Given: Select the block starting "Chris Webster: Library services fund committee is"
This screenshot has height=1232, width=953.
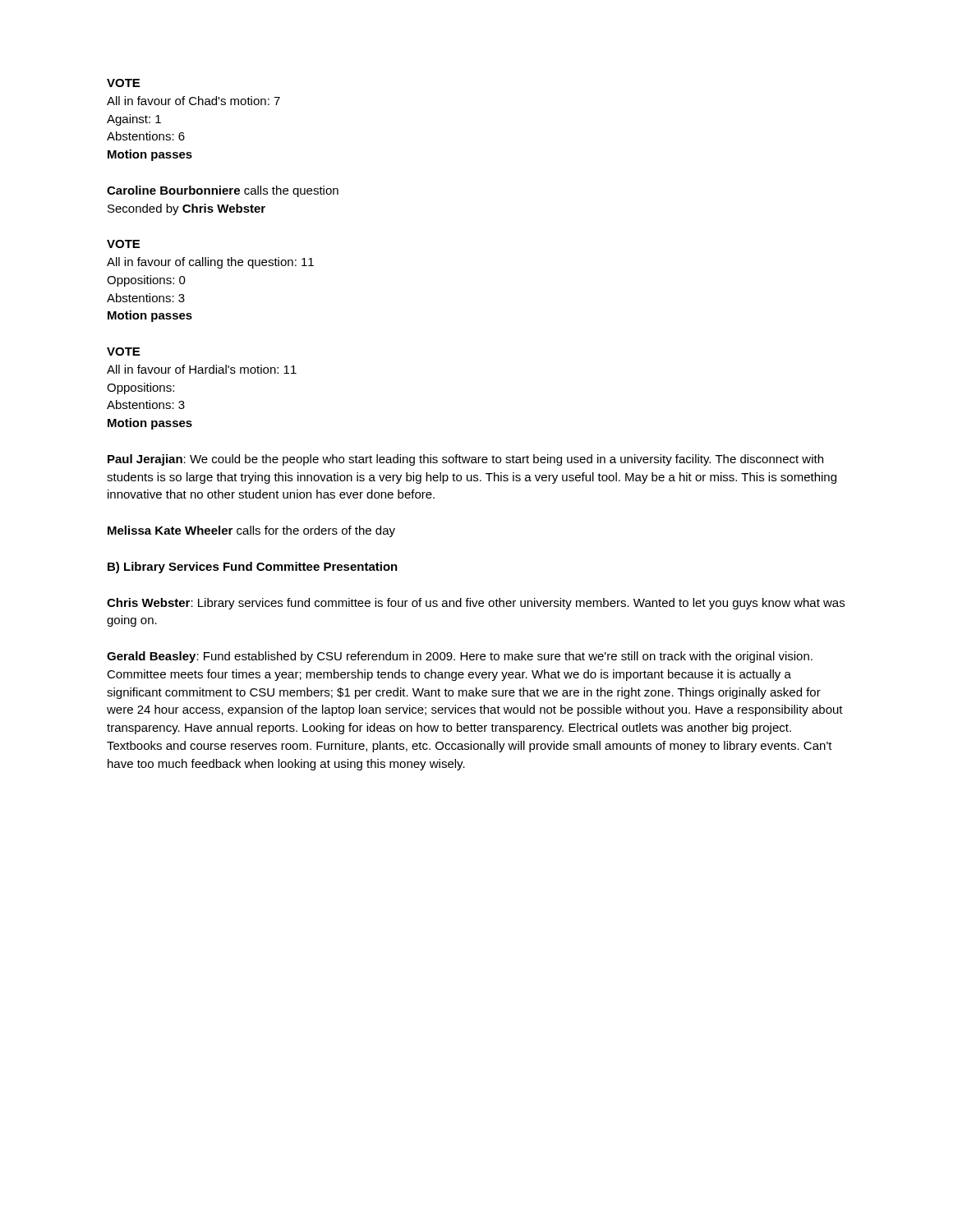Looking at the screenshot, I should 476,611.
